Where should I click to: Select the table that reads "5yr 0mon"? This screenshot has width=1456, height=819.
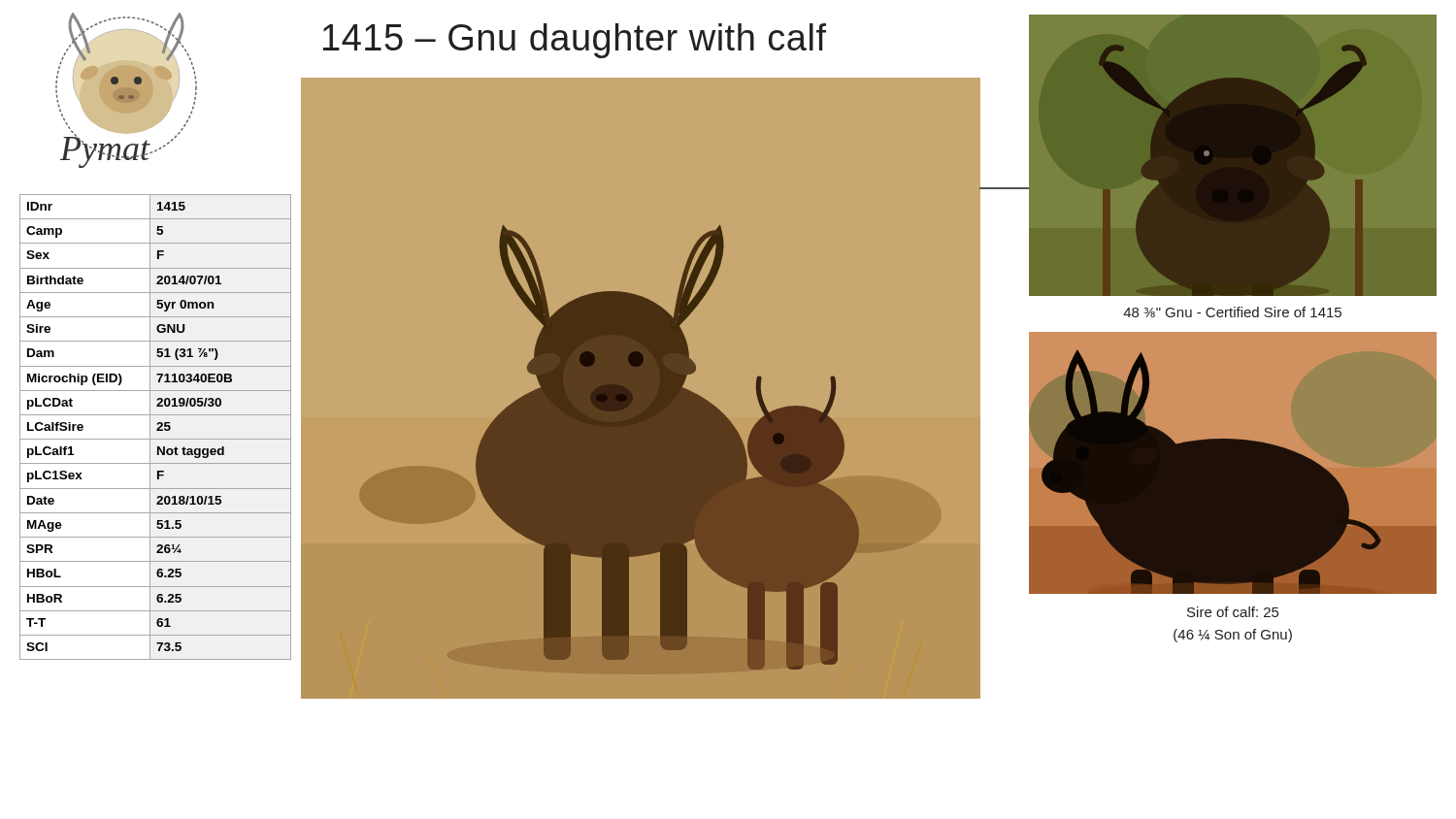(x=155, y=427)
